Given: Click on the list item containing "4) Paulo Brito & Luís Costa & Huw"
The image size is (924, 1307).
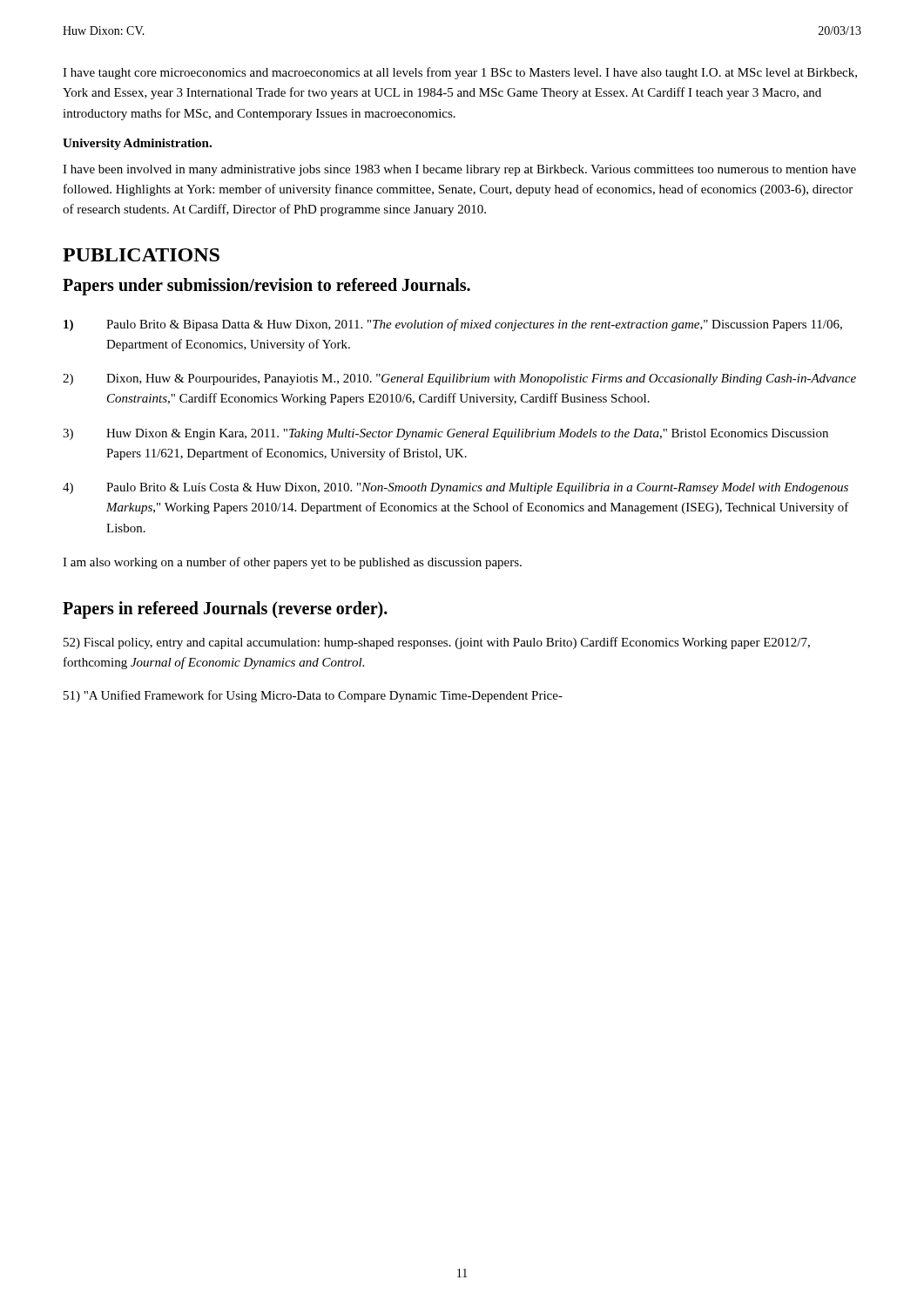Looking at the screenshot, I should point(462,508).
